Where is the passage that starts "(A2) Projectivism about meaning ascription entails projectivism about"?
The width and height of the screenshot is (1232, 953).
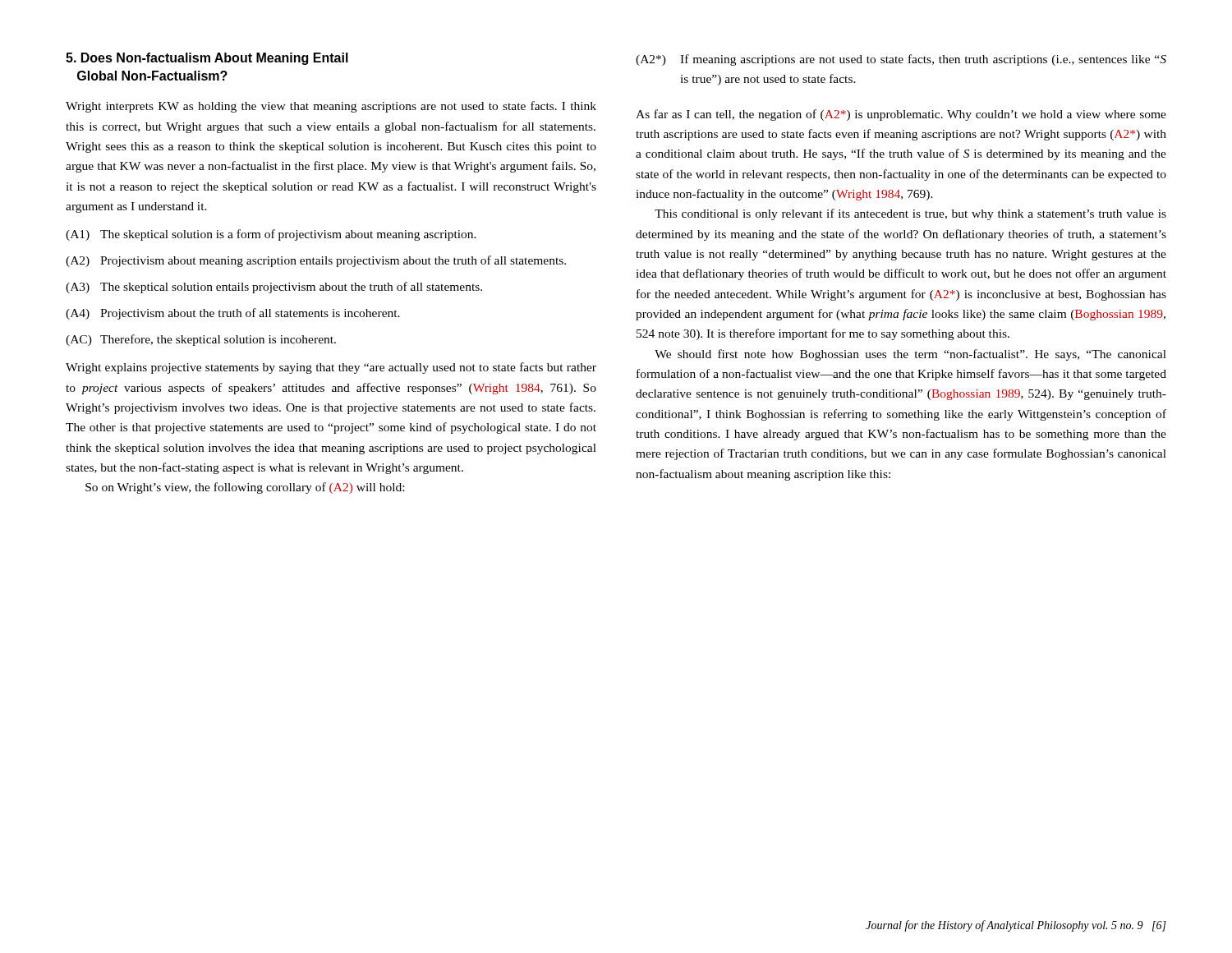(331, 261)
